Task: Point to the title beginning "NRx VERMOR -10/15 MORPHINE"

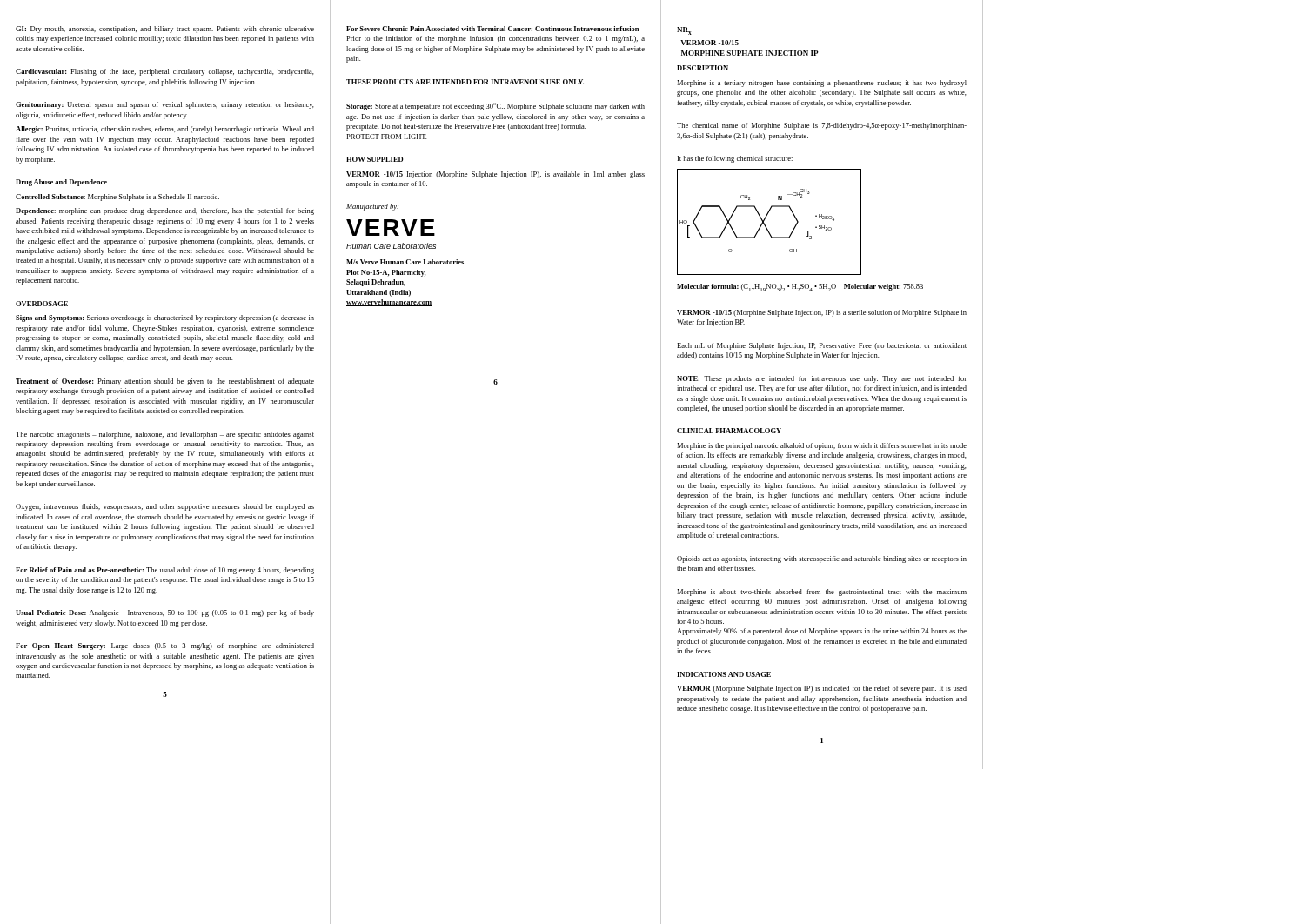Action: tap(822, 41)
